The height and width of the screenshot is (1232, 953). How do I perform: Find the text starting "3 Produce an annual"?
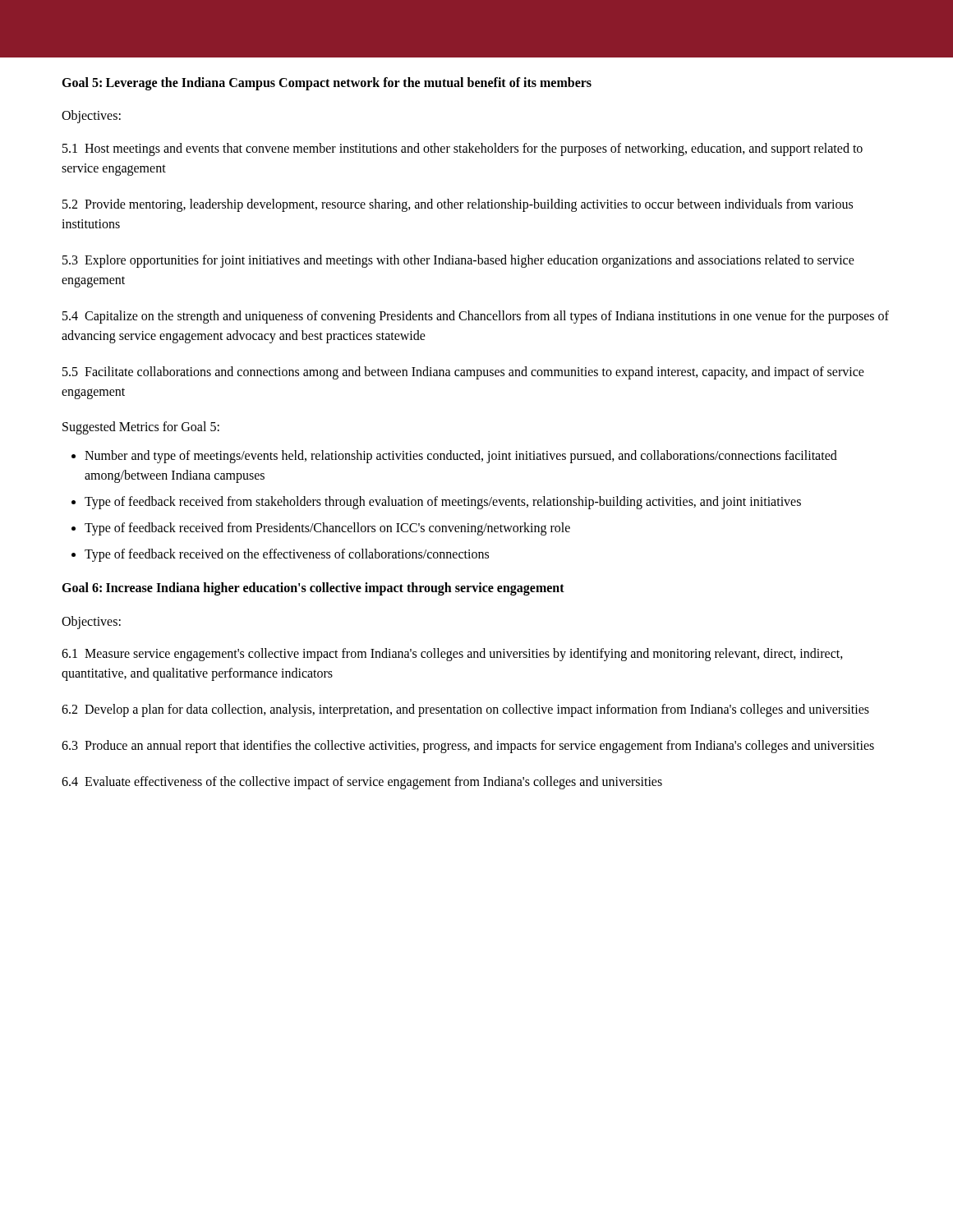tap(468, 745)
